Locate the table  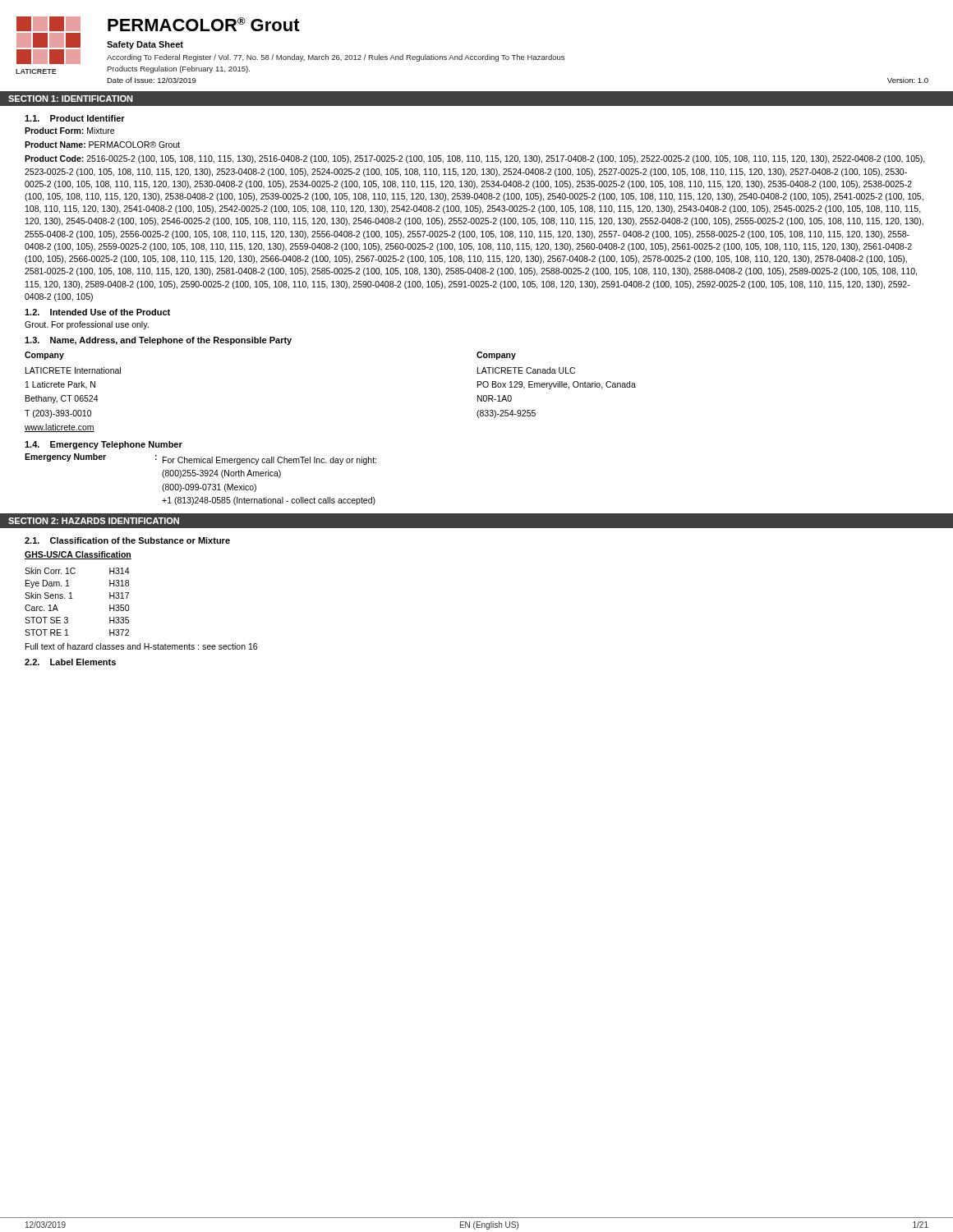click(476, 601)
